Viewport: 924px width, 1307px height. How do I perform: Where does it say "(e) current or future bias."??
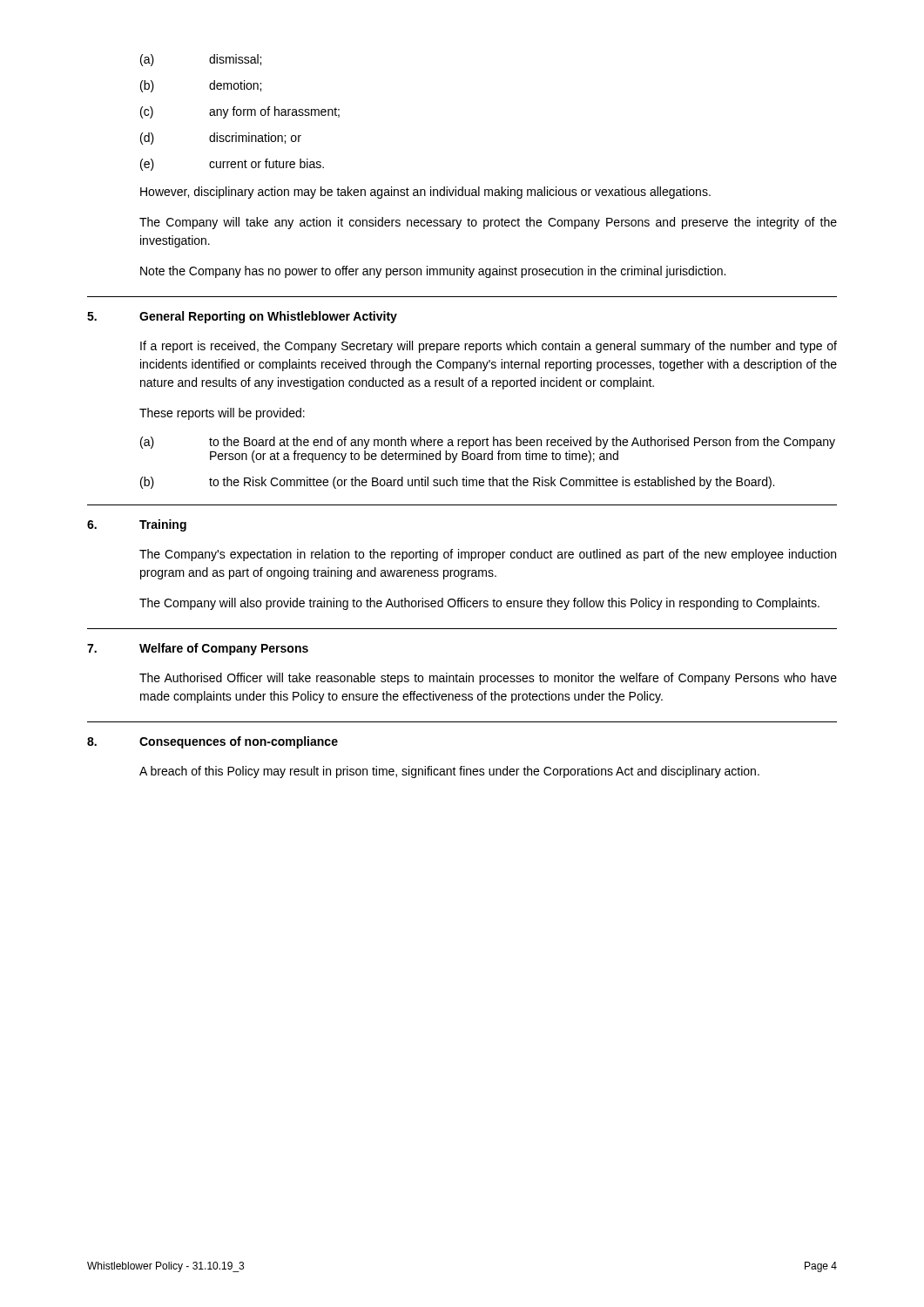[232, 165]
